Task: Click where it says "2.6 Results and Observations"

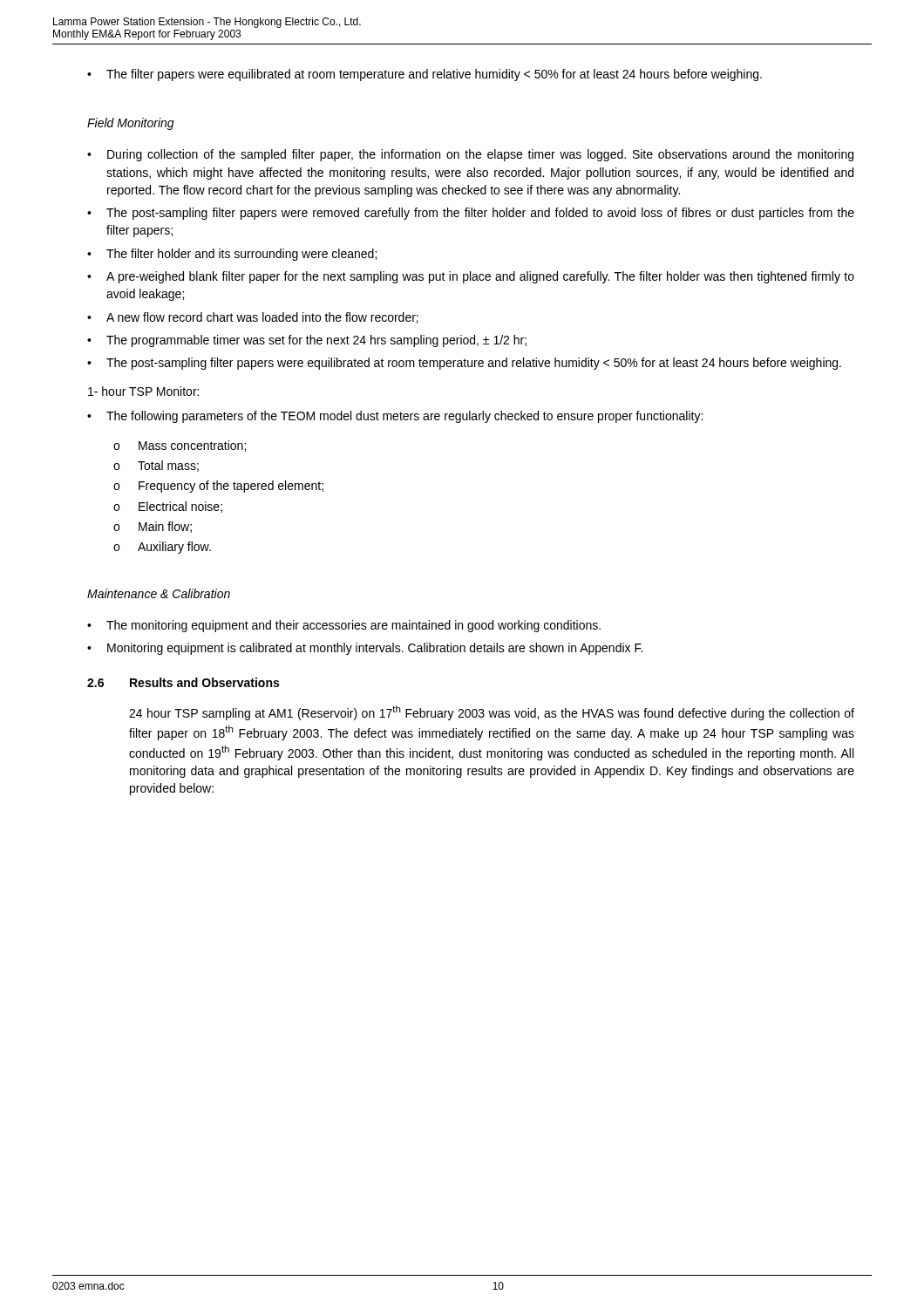Action: pyautogui.click(x=183, y=683)
